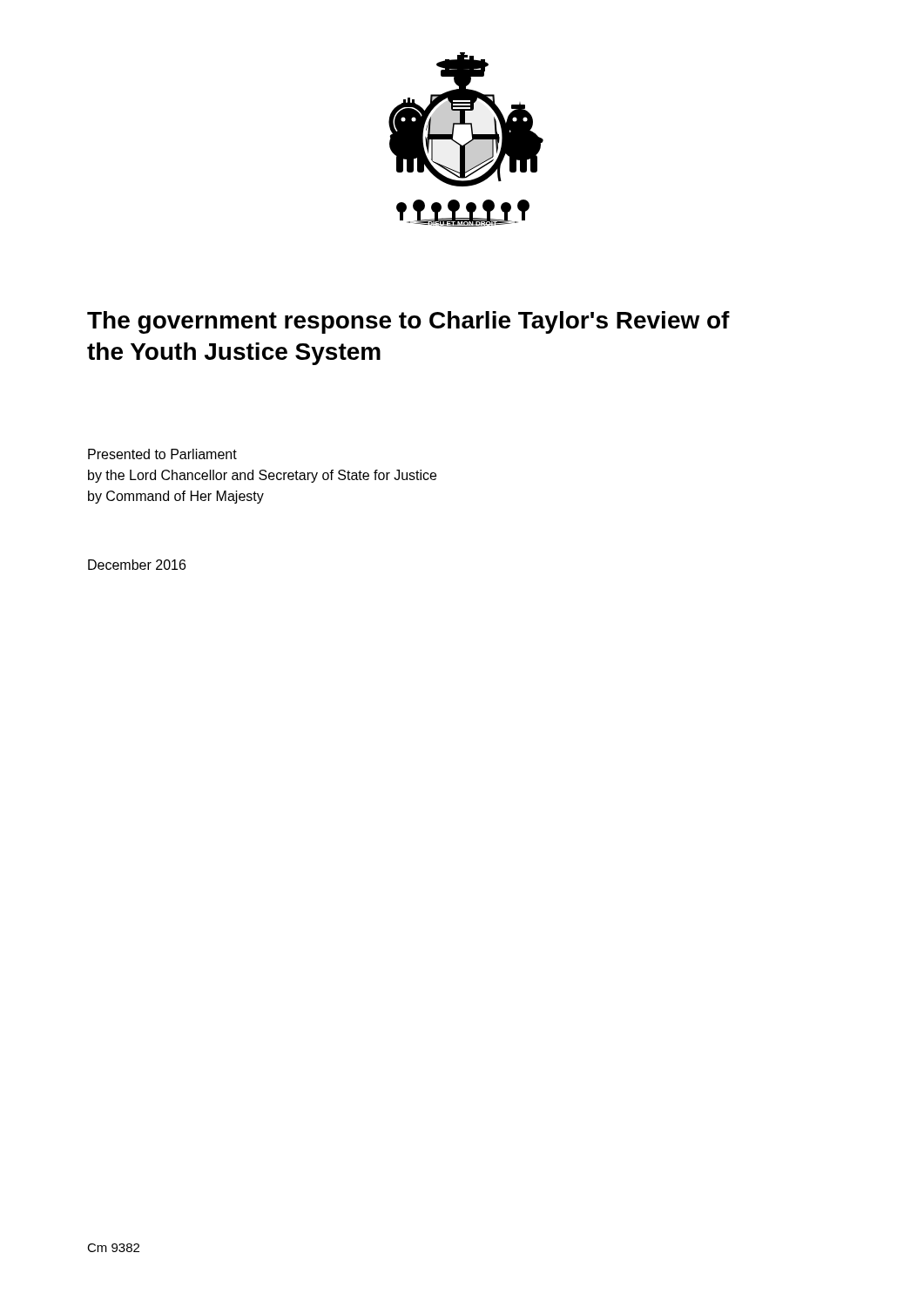Viewport: 924px width, 1307px height.
Task: Navigate to the element starting "Presented to Parliament by the Lord"
Action: point(262,475)
